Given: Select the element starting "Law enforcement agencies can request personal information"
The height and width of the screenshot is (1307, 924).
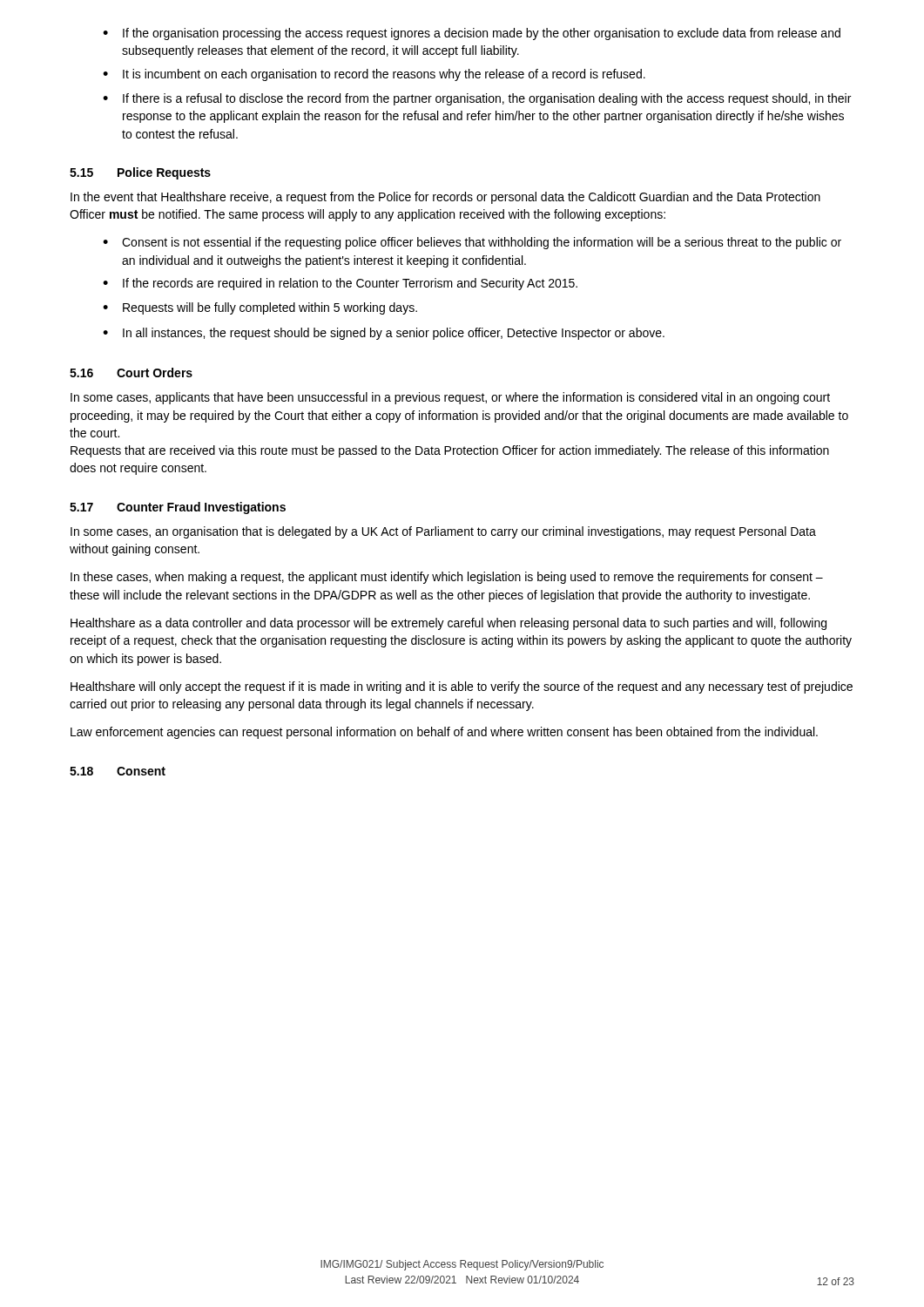Looking at the screenshot, I should (444, 732).
